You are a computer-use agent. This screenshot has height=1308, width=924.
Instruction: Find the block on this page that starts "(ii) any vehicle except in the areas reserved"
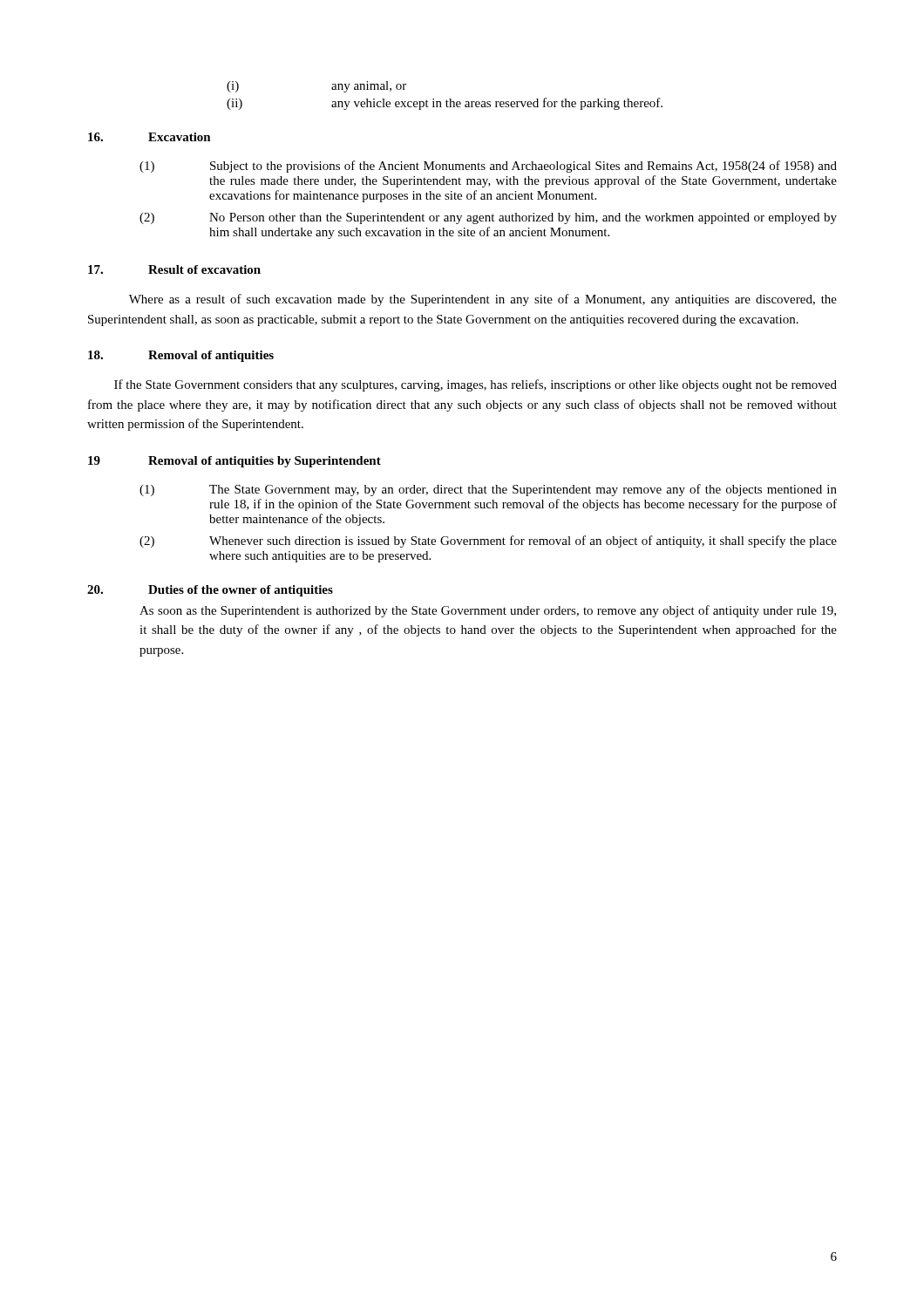(462, 103)
